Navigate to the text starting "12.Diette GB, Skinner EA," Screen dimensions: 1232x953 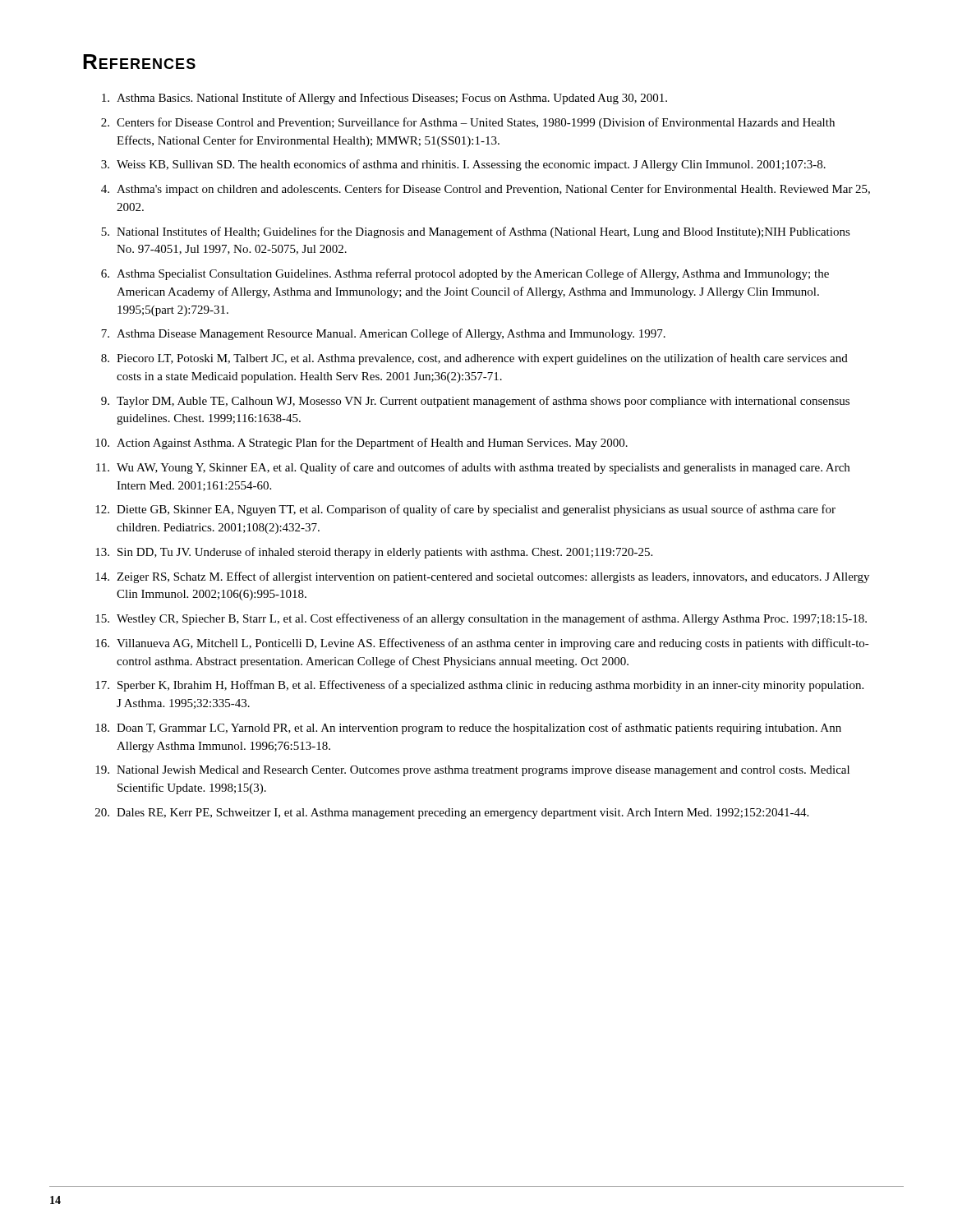pyautogui.click(x=476, y=519)
